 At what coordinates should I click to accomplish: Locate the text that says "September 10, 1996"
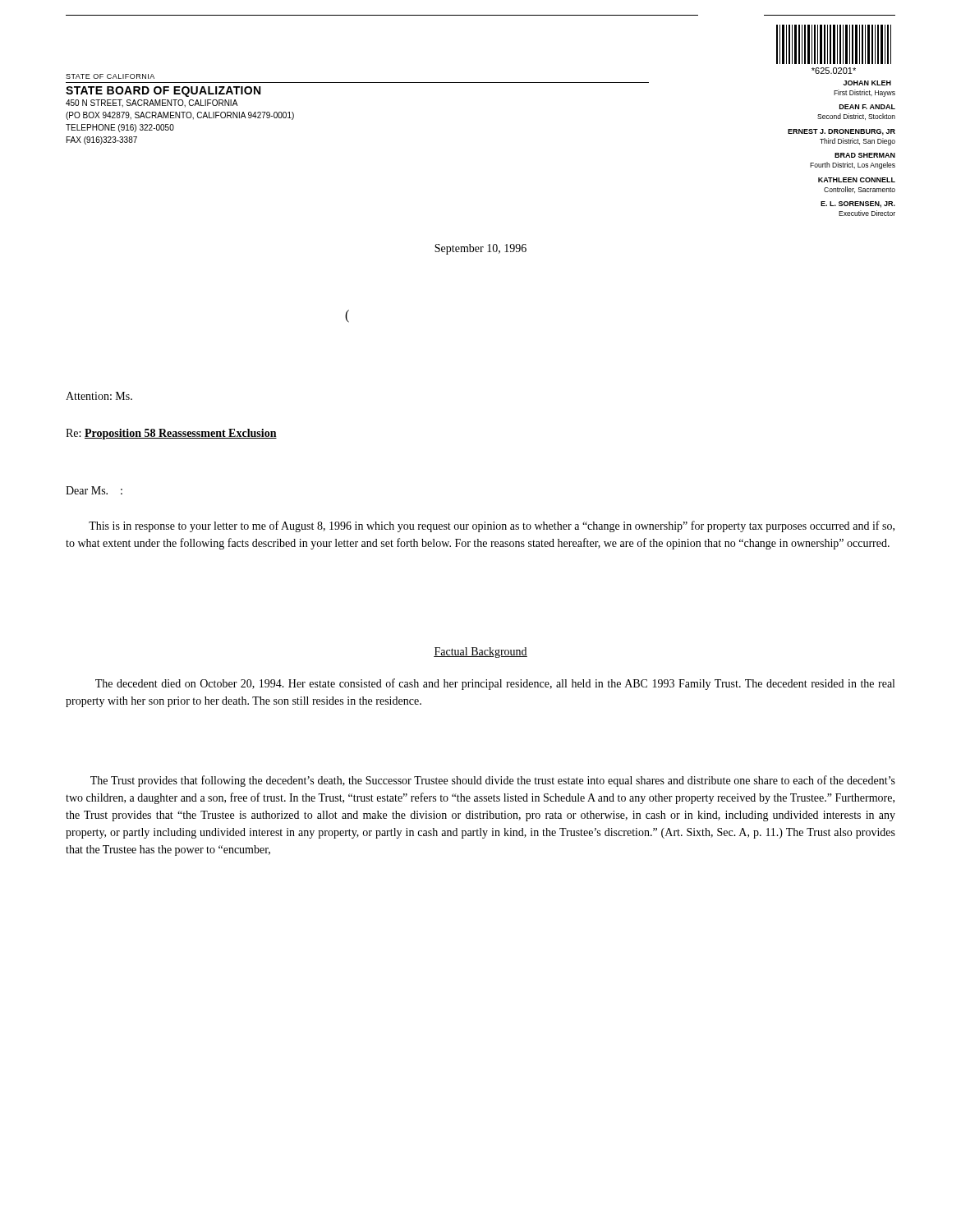point(480,248)
